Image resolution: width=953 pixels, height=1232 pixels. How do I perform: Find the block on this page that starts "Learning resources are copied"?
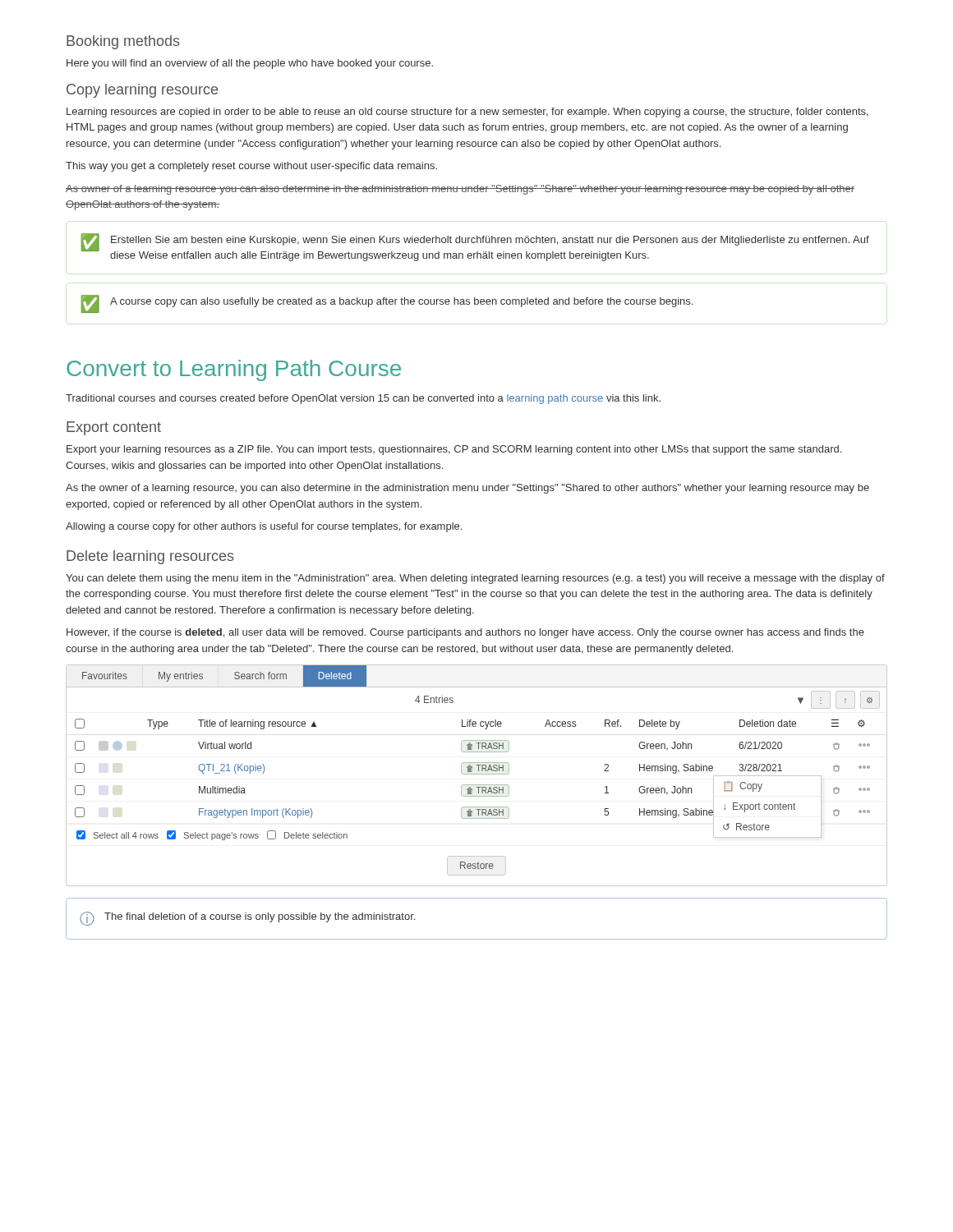click(476, 127)
